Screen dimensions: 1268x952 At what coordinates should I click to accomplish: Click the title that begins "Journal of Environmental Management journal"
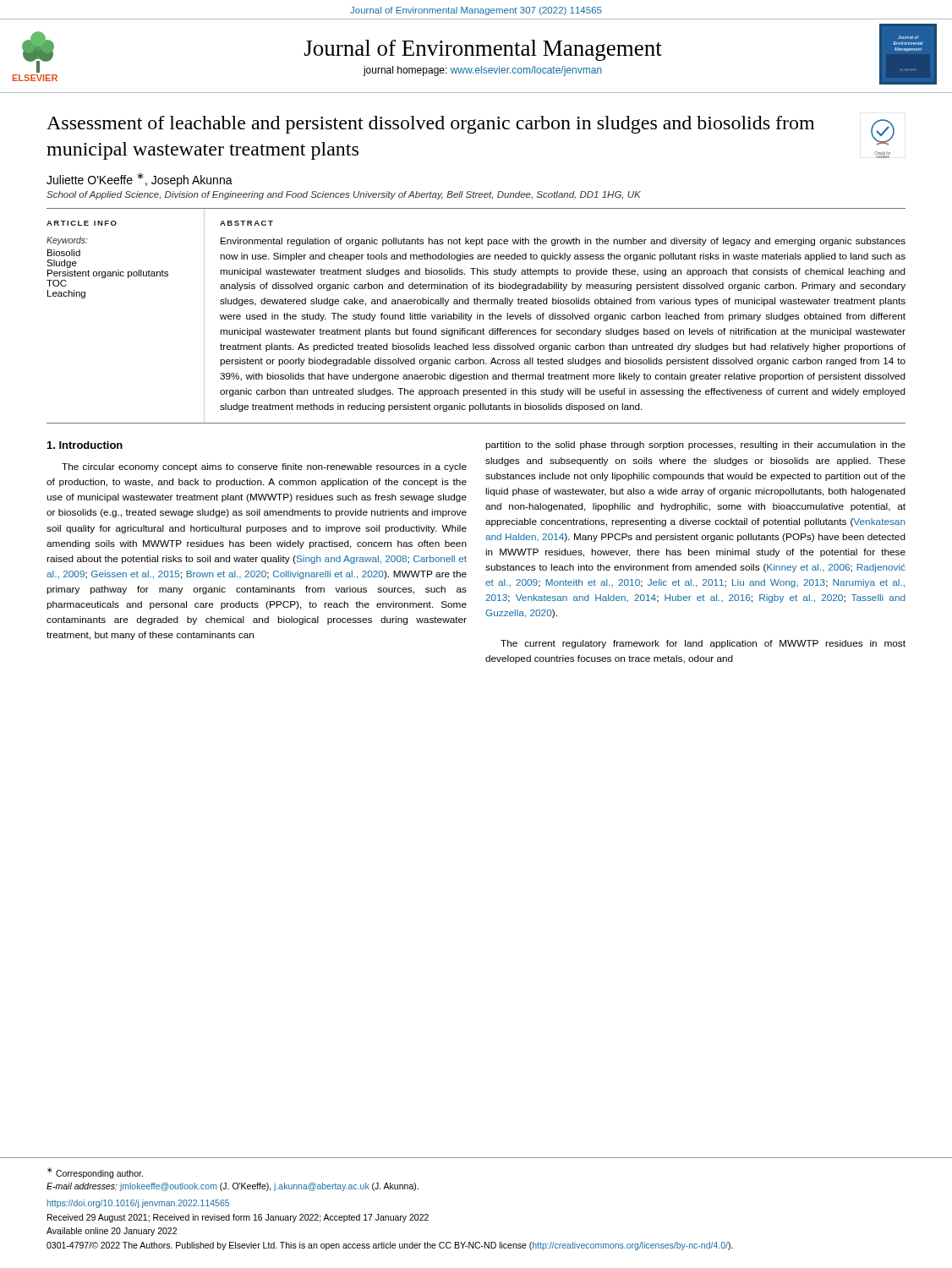483,56
